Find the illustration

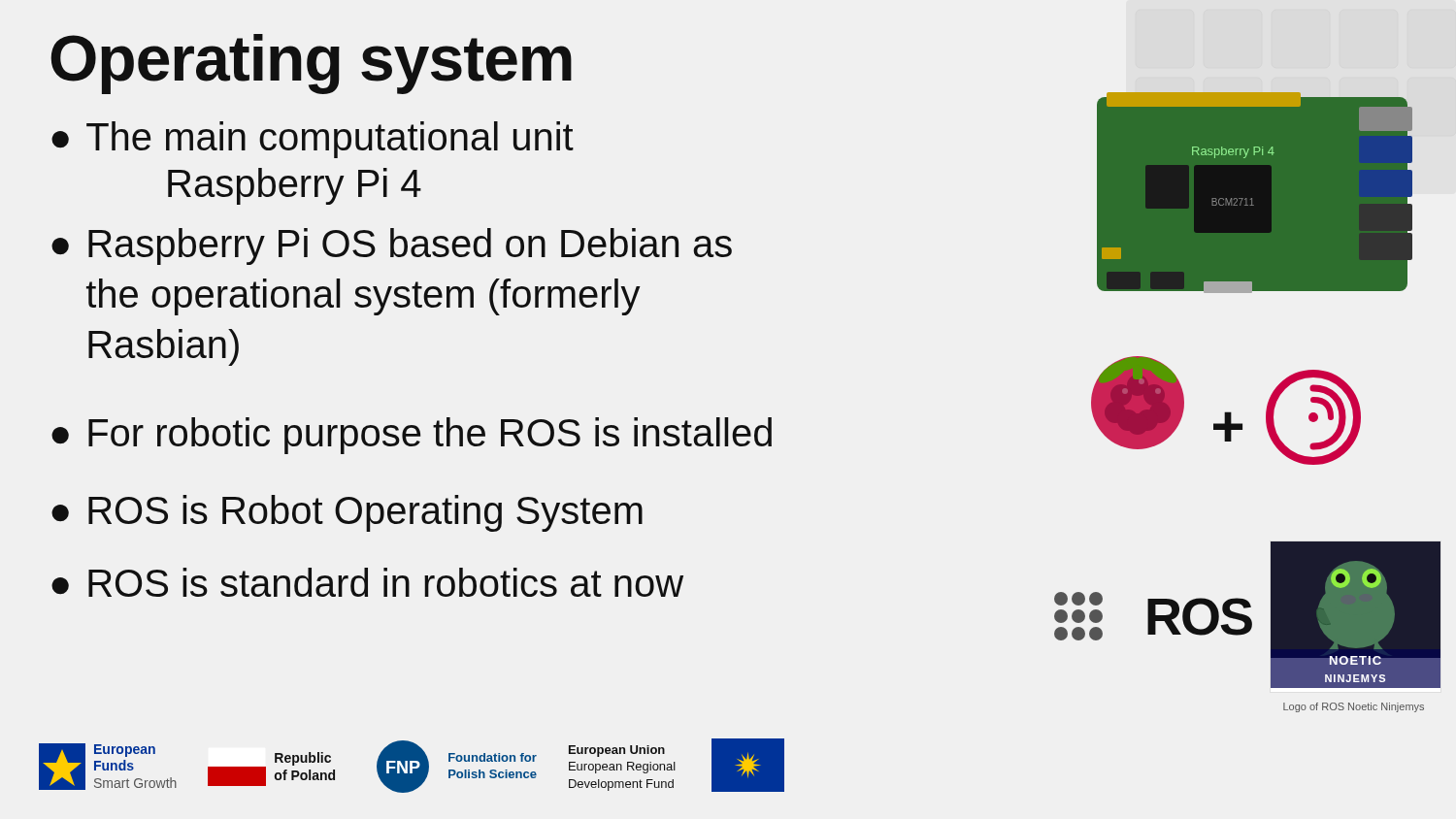point(1291,97)
